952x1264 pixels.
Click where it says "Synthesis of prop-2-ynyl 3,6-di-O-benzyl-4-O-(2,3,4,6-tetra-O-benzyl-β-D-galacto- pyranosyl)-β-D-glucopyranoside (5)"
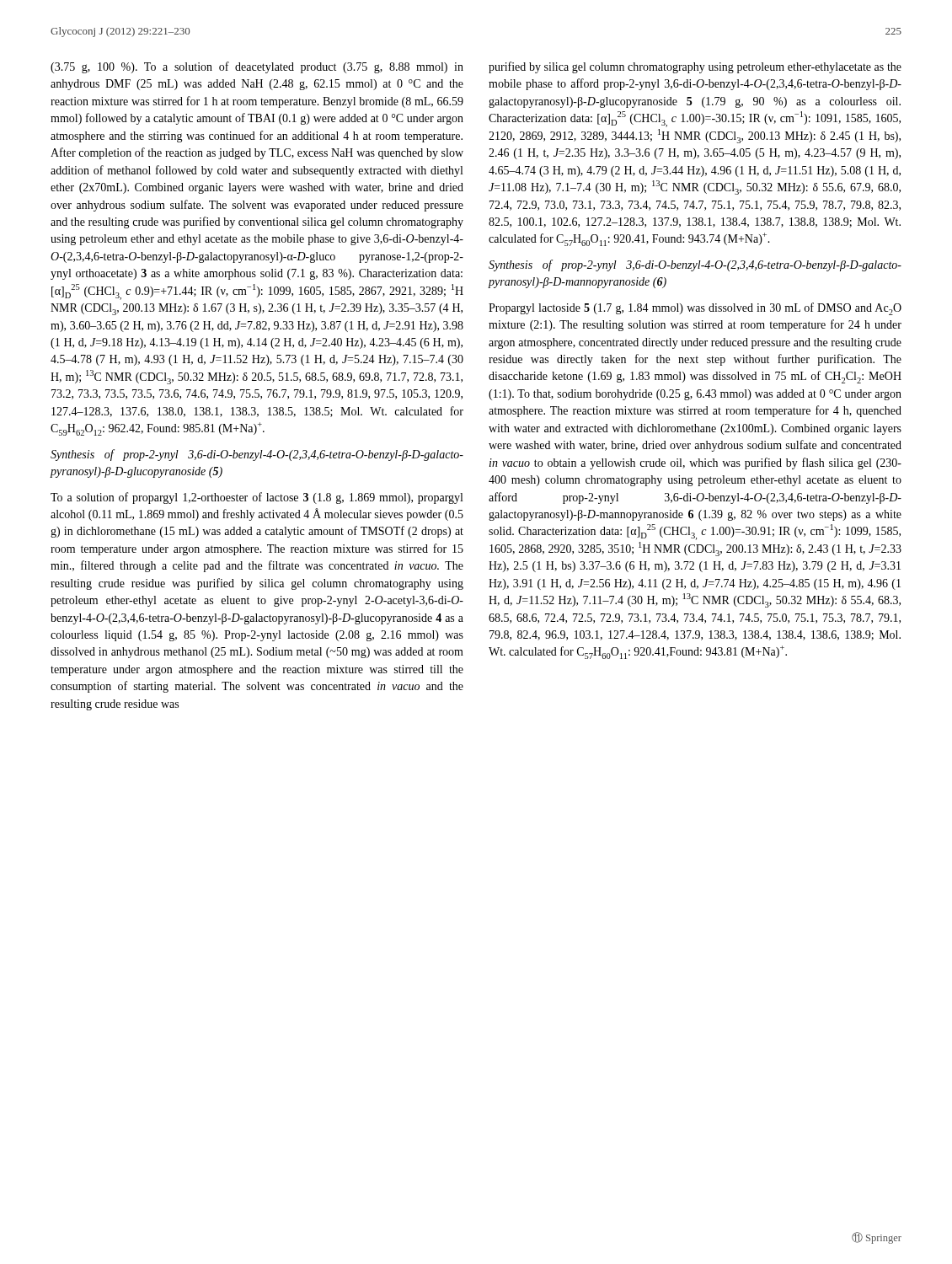coord(257,464)
